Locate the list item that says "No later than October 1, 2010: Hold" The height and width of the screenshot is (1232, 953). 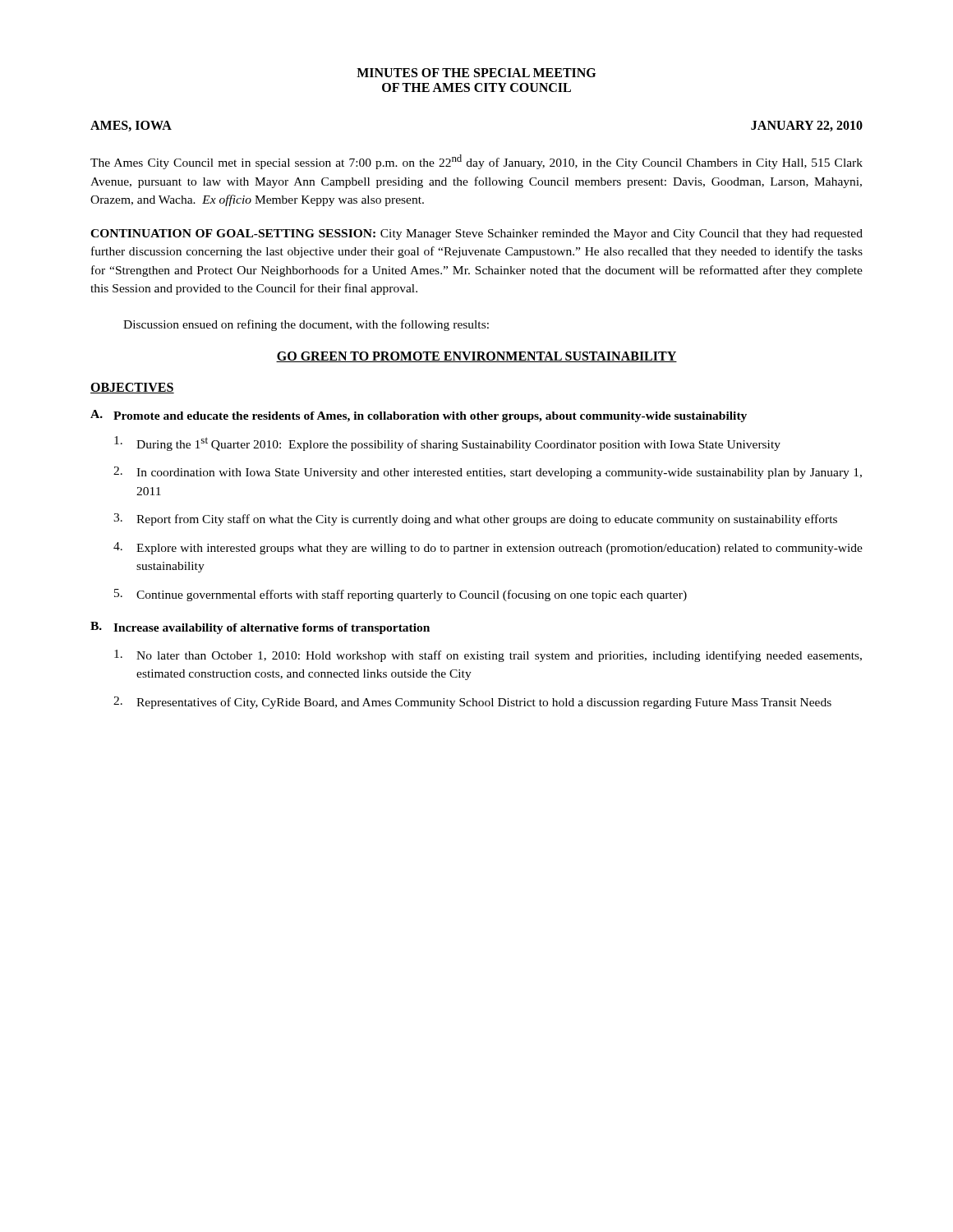(x=488, y=665)
